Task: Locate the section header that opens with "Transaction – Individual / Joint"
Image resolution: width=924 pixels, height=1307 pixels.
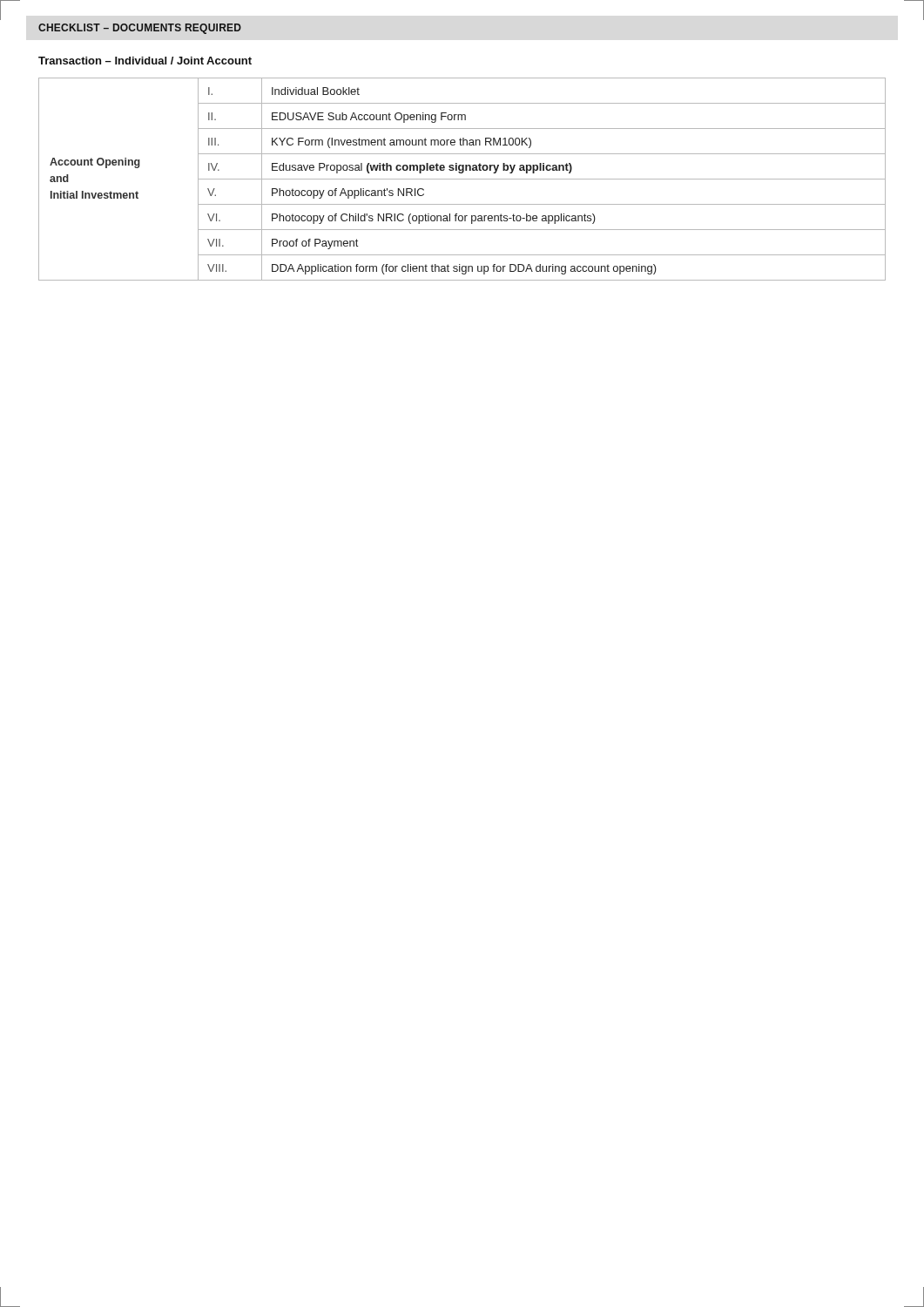Action: (x=145, y=61)
